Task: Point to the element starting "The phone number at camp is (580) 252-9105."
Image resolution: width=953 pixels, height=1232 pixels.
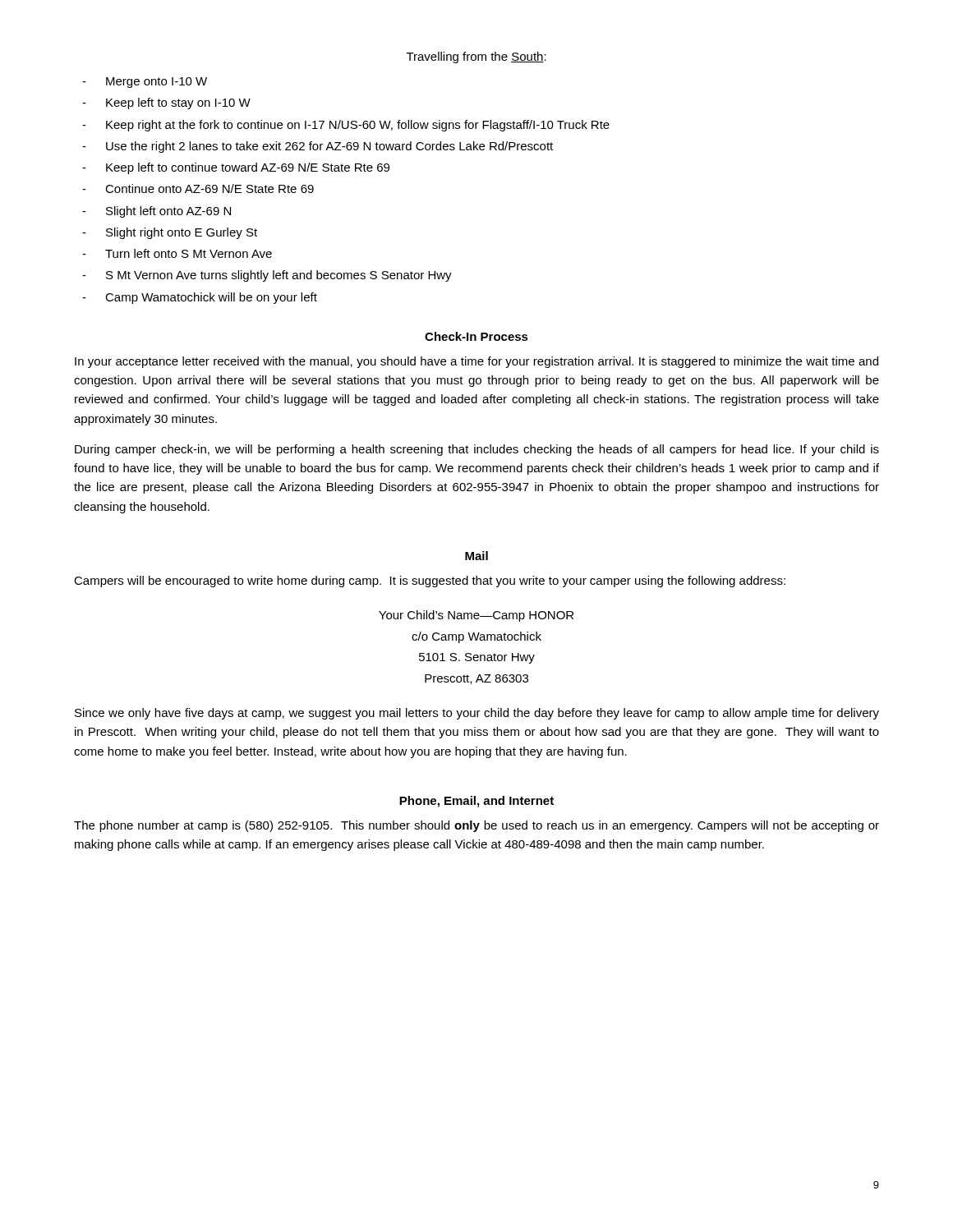Action: coord(476,834)
